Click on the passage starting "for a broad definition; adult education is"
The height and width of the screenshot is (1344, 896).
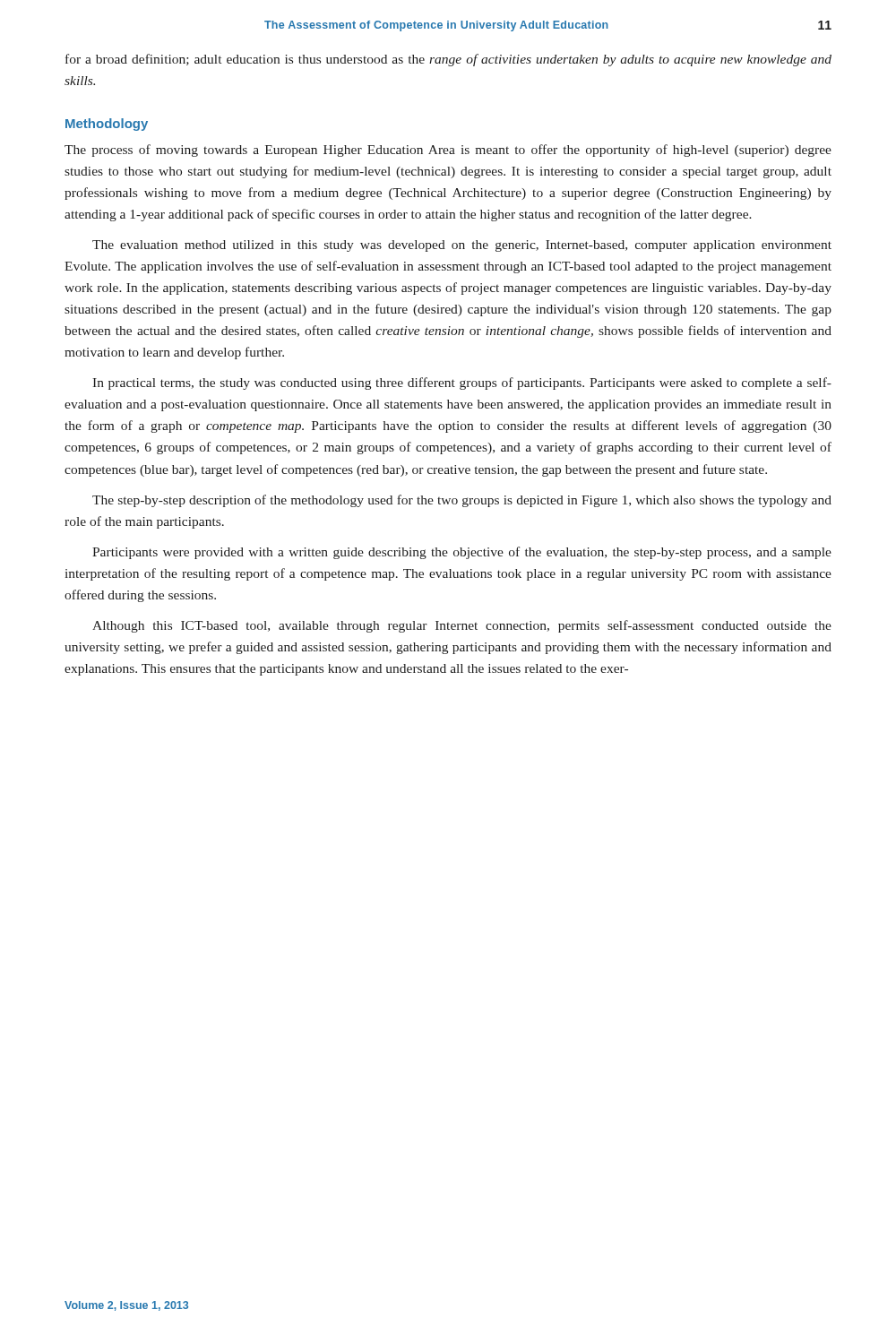point(448,70)
